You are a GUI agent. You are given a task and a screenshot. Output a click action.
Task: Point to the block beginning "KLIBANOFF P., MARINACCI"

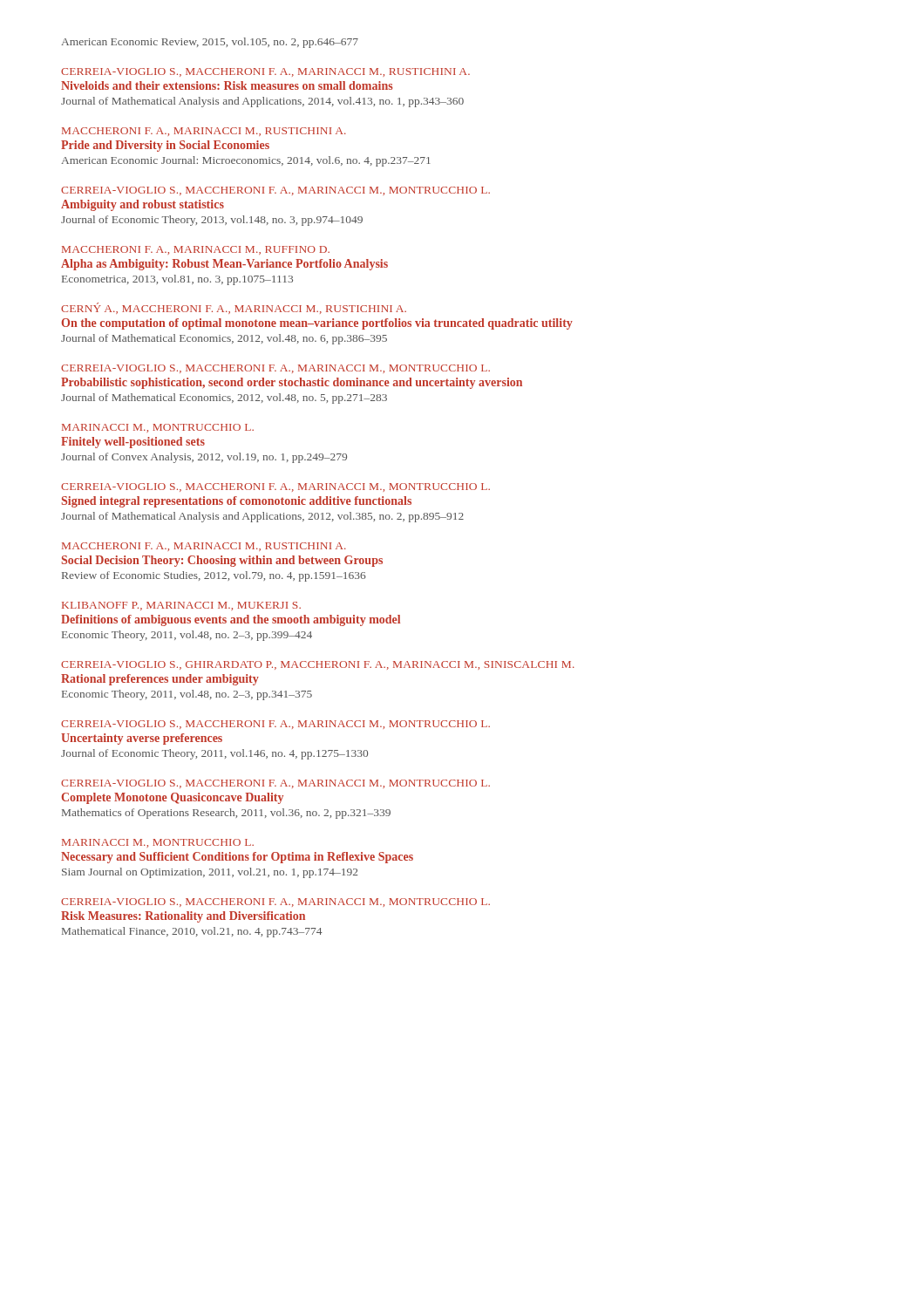coord(181,606)
